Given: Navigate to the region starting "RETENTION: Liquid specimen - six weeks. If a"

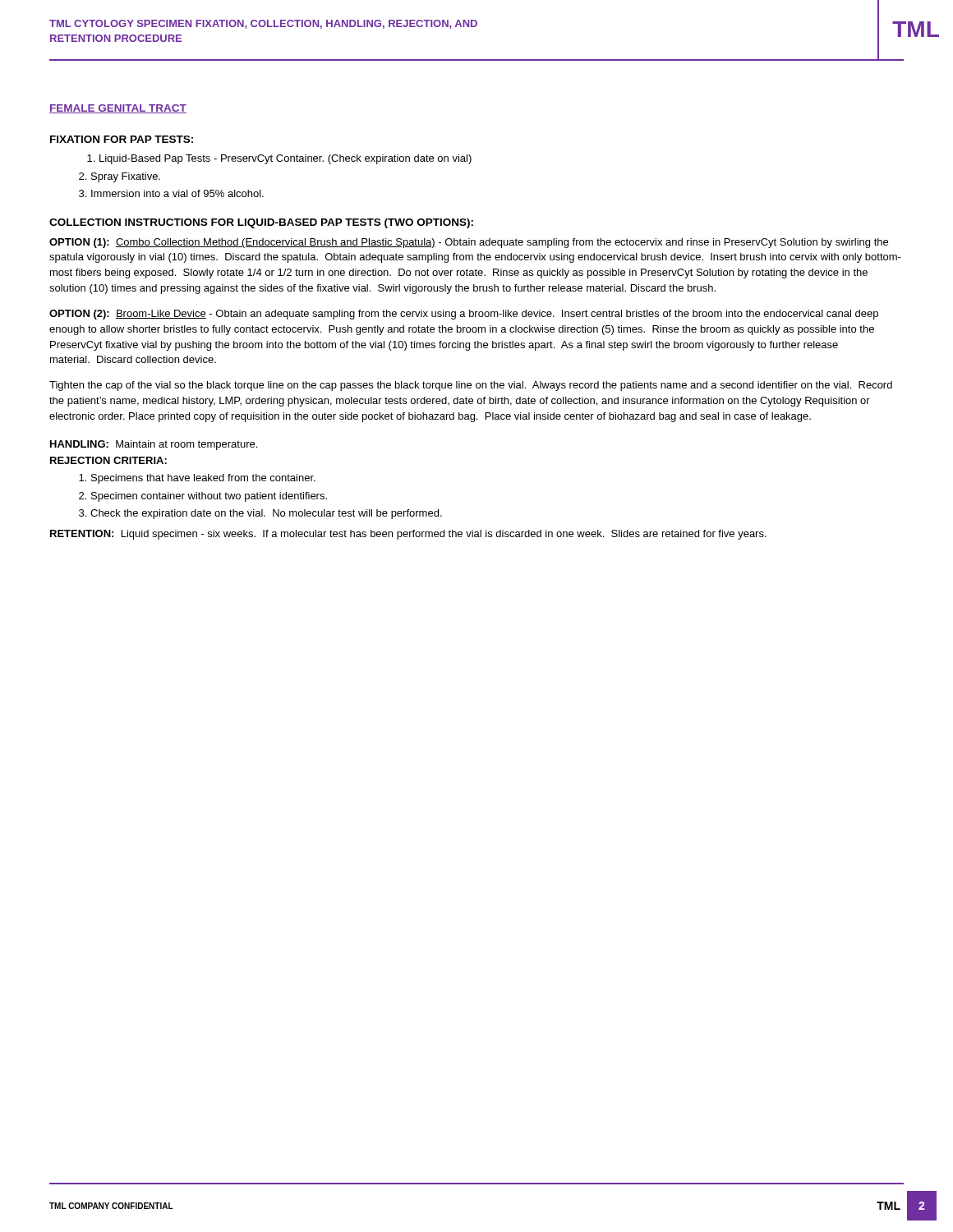Looking at the screenshot, I should coord(408,533).
